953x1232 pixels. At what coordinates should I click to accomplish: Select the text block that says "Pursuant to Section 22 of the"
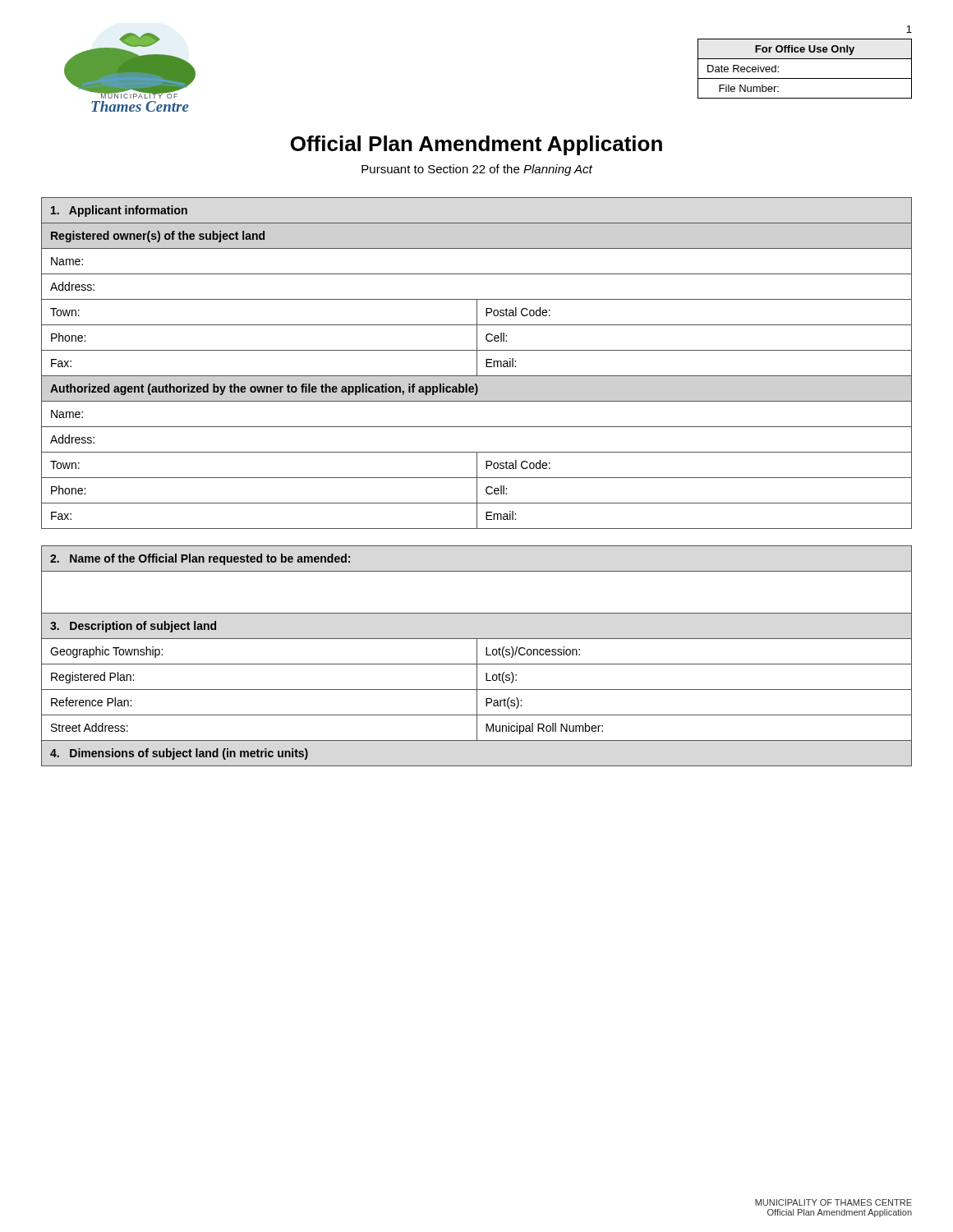[x=476, y=169]
